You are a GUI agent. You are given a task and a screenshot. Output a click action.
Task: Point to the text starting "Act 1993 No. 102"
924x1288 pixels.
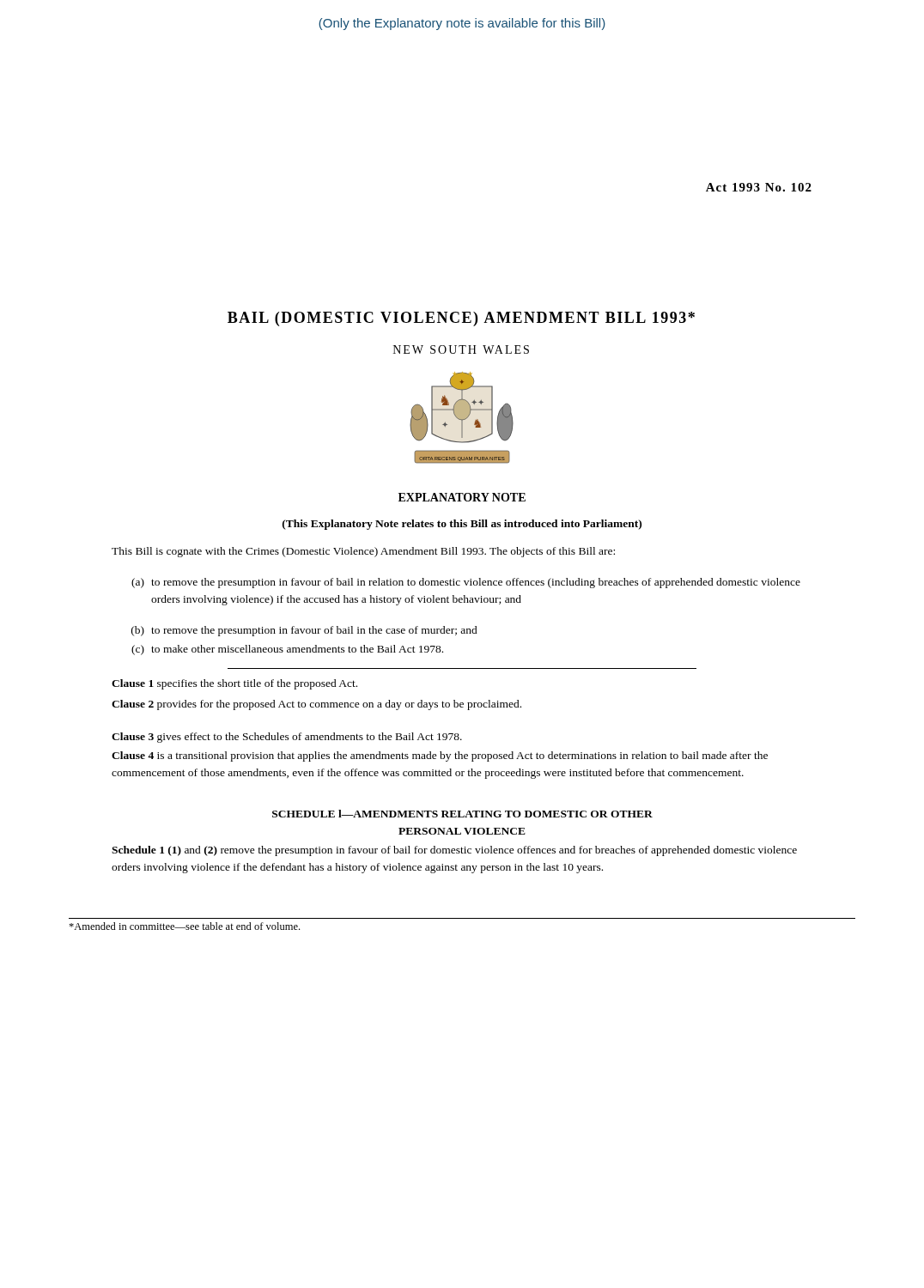click(759, 187)
